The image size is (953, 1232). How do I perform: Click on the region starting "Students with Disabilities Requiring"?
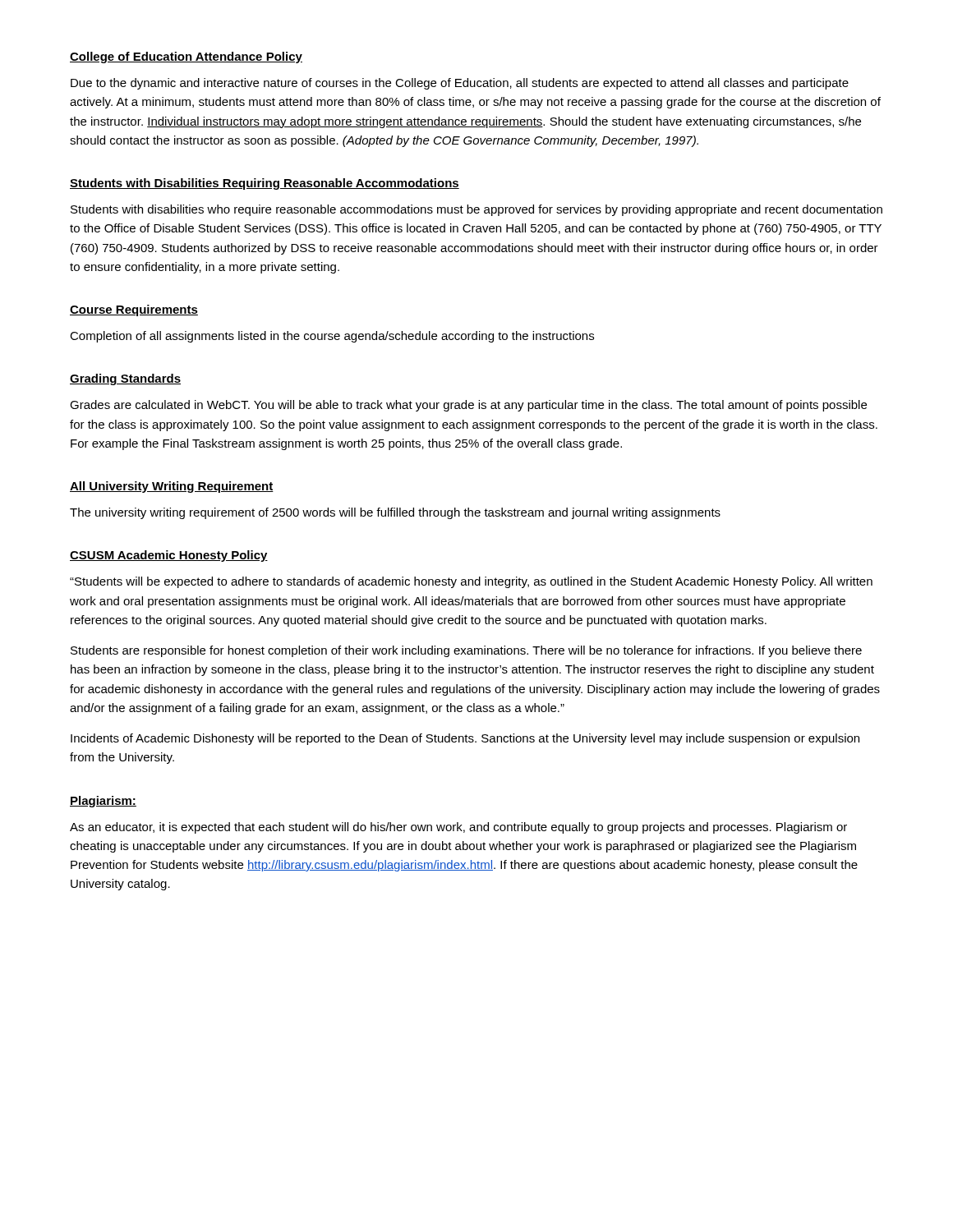(x=264, y=183)
